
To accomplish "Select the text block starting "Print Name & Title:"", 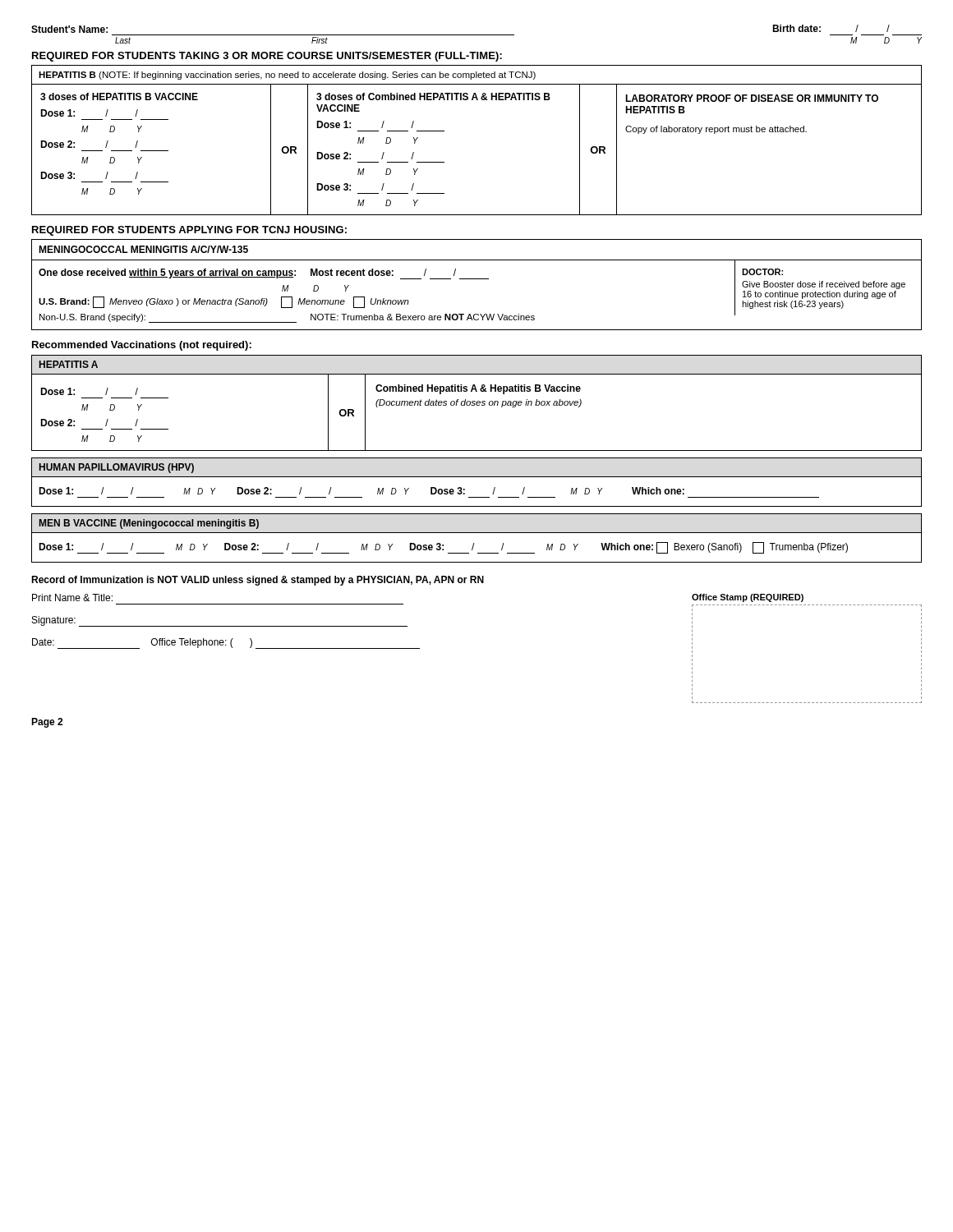I will click(217, 598).
